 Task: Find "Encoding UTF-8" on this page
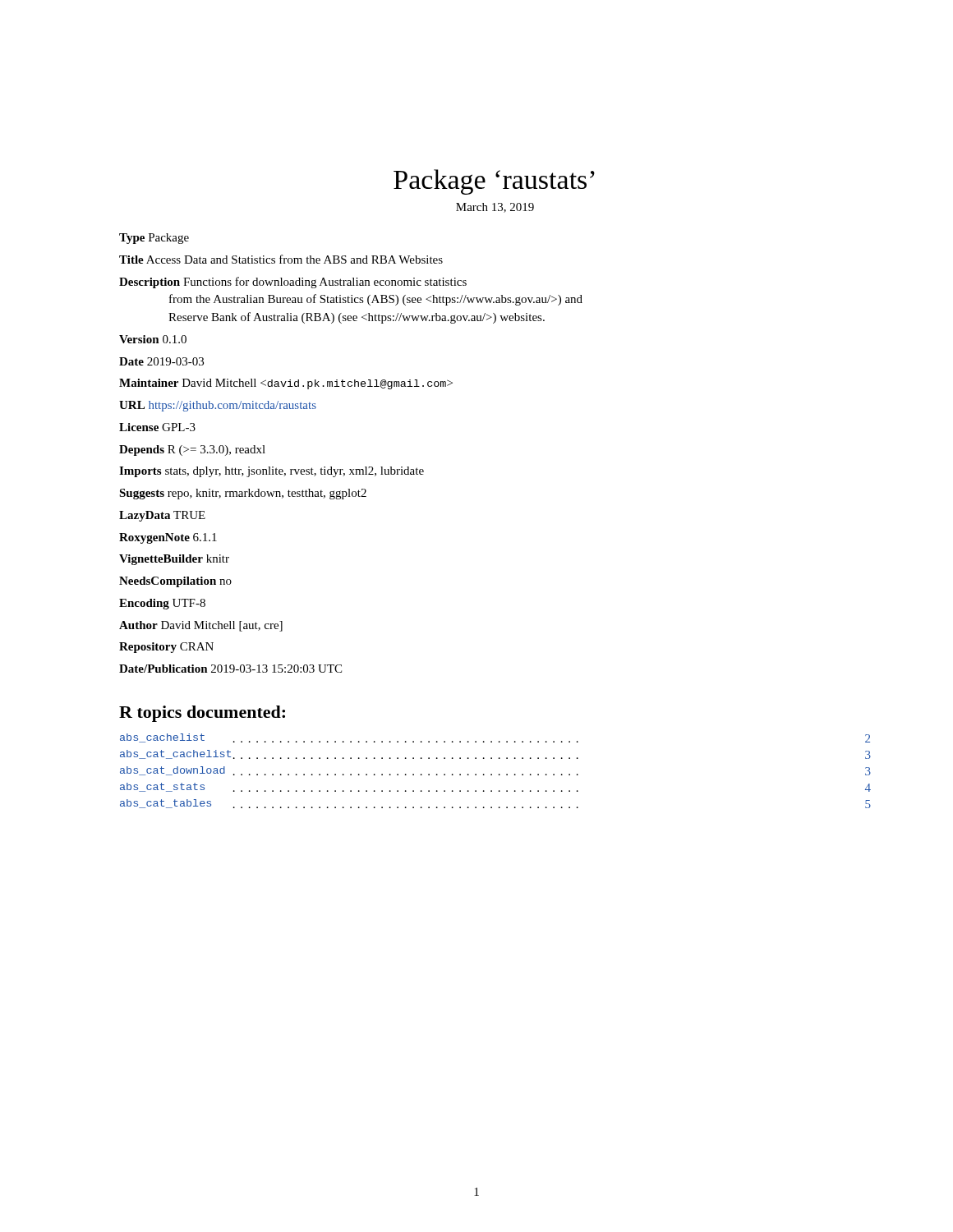(162, 603)
